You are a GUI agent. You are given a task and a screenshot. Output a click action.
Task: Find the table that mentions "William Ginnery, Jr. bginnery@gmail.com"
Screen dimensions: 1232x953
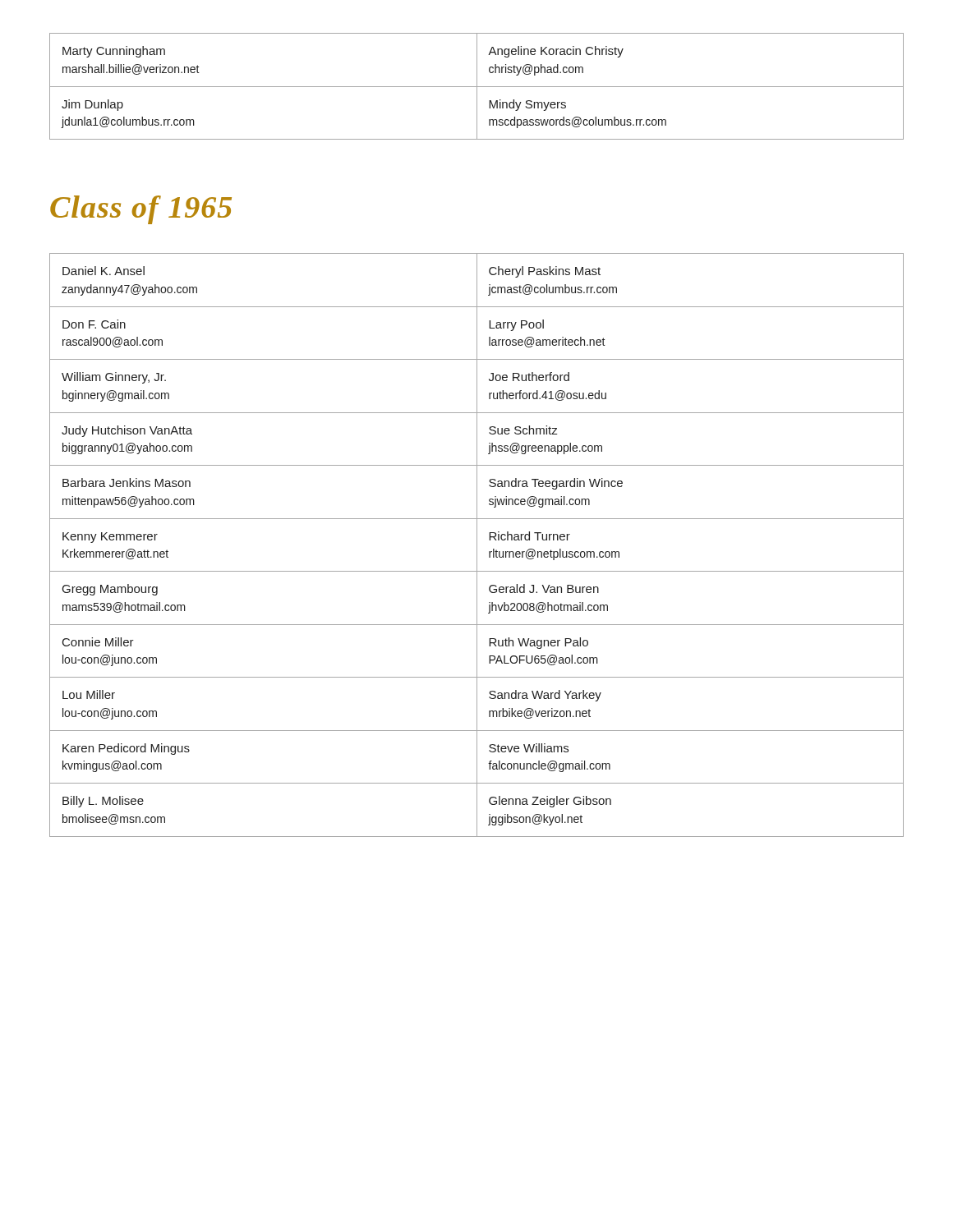476,545
